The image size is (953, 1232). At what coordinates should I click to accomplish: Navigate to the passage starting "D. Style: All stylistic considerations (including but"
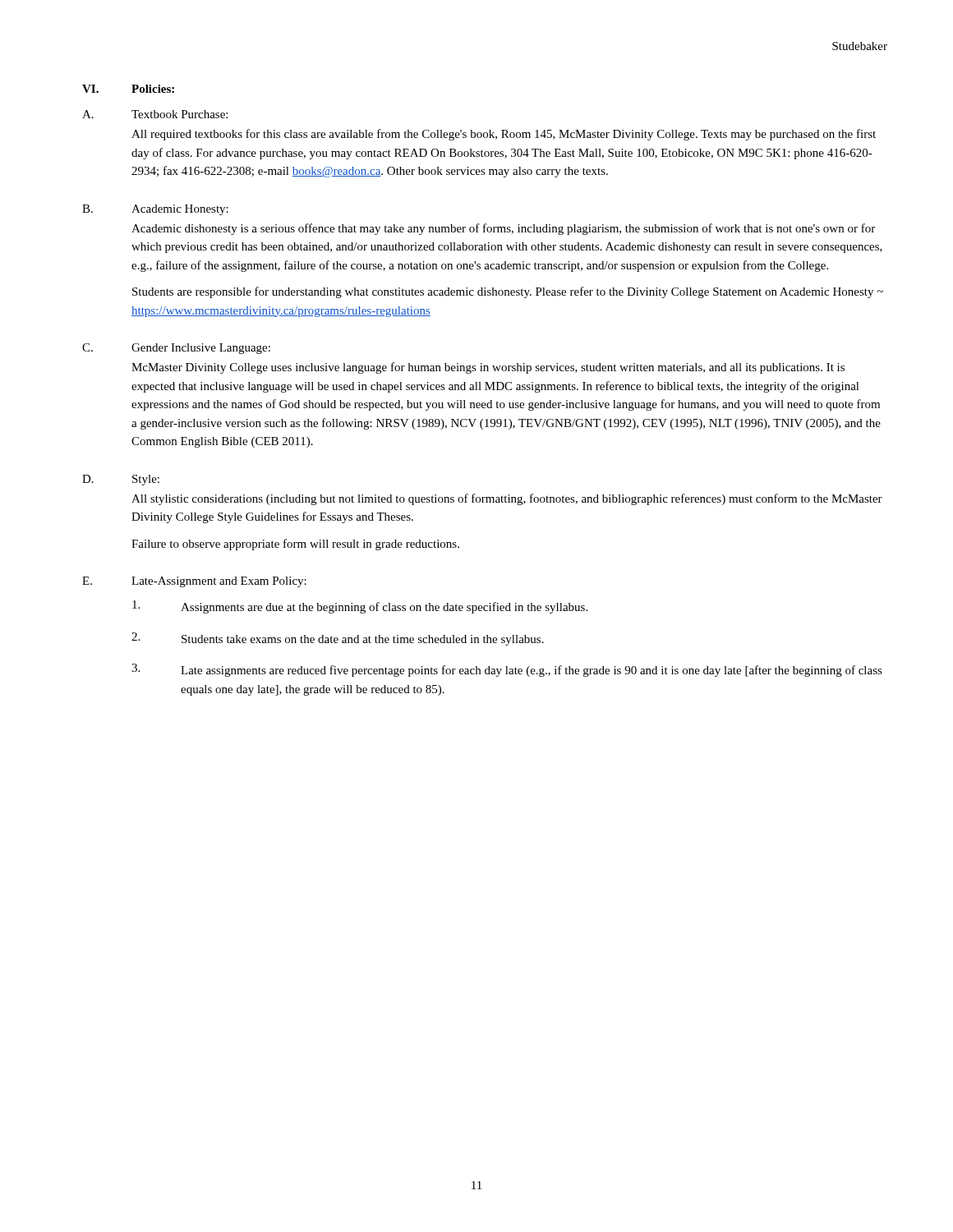147,479
